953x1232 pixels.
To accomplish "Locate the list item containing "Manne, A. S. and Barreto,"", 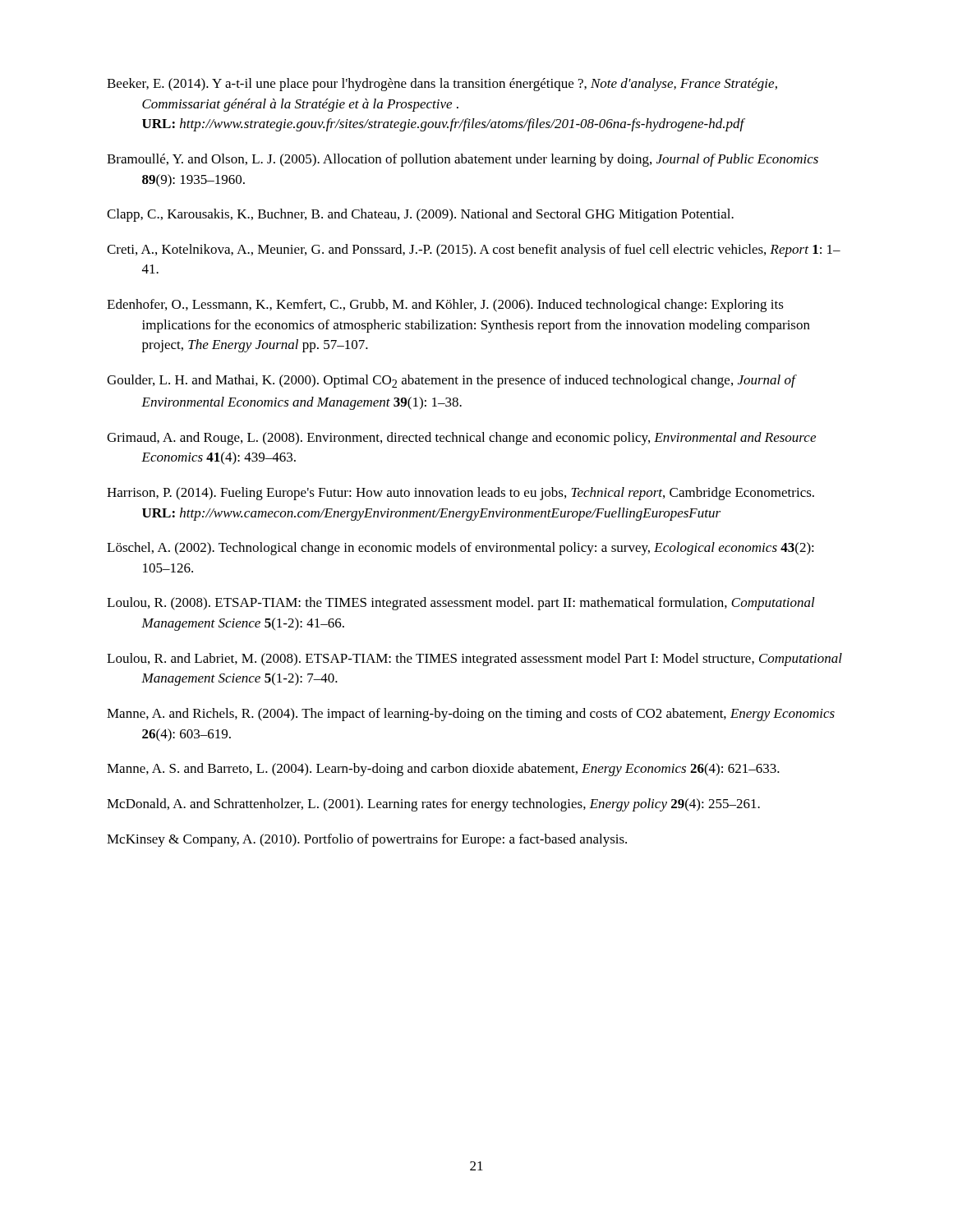I will [x=443, y=769].
